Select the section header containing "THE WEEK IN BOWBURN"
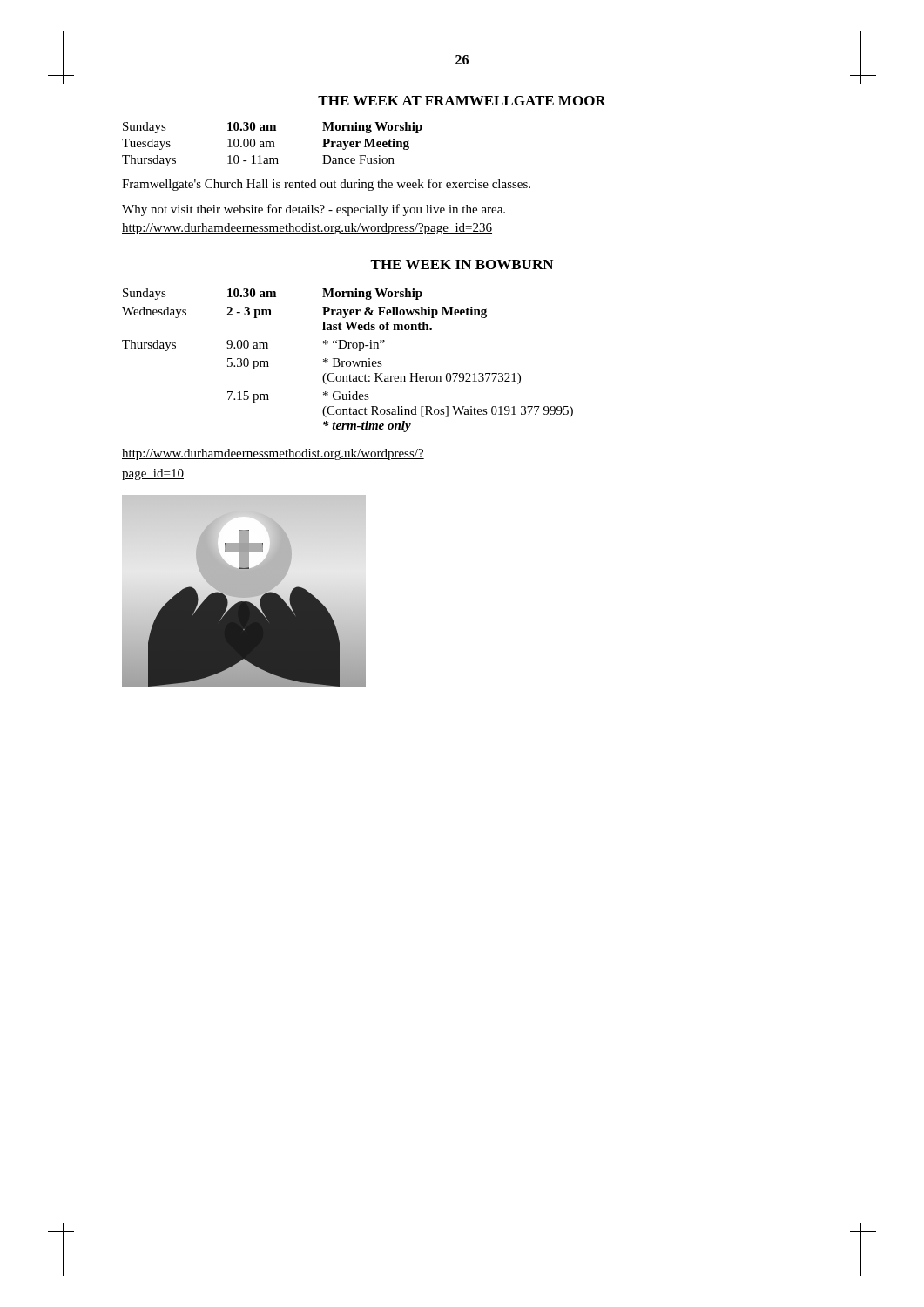This screenshot has width=924, height=1307. (462, 264)
